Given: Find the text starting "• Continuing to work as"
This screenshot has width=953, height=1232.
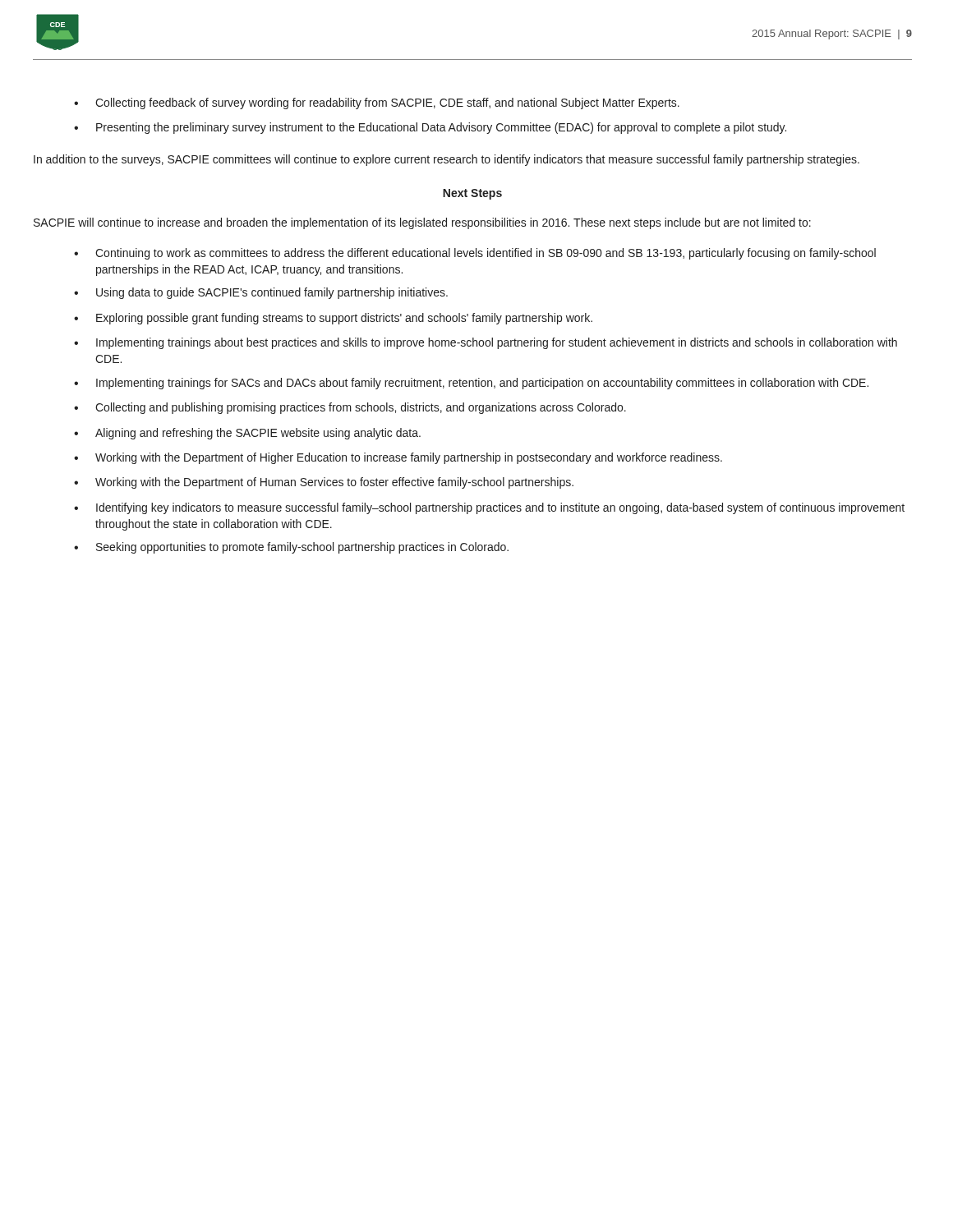Looking at the screenshot, I should click(x=493, y=261).
